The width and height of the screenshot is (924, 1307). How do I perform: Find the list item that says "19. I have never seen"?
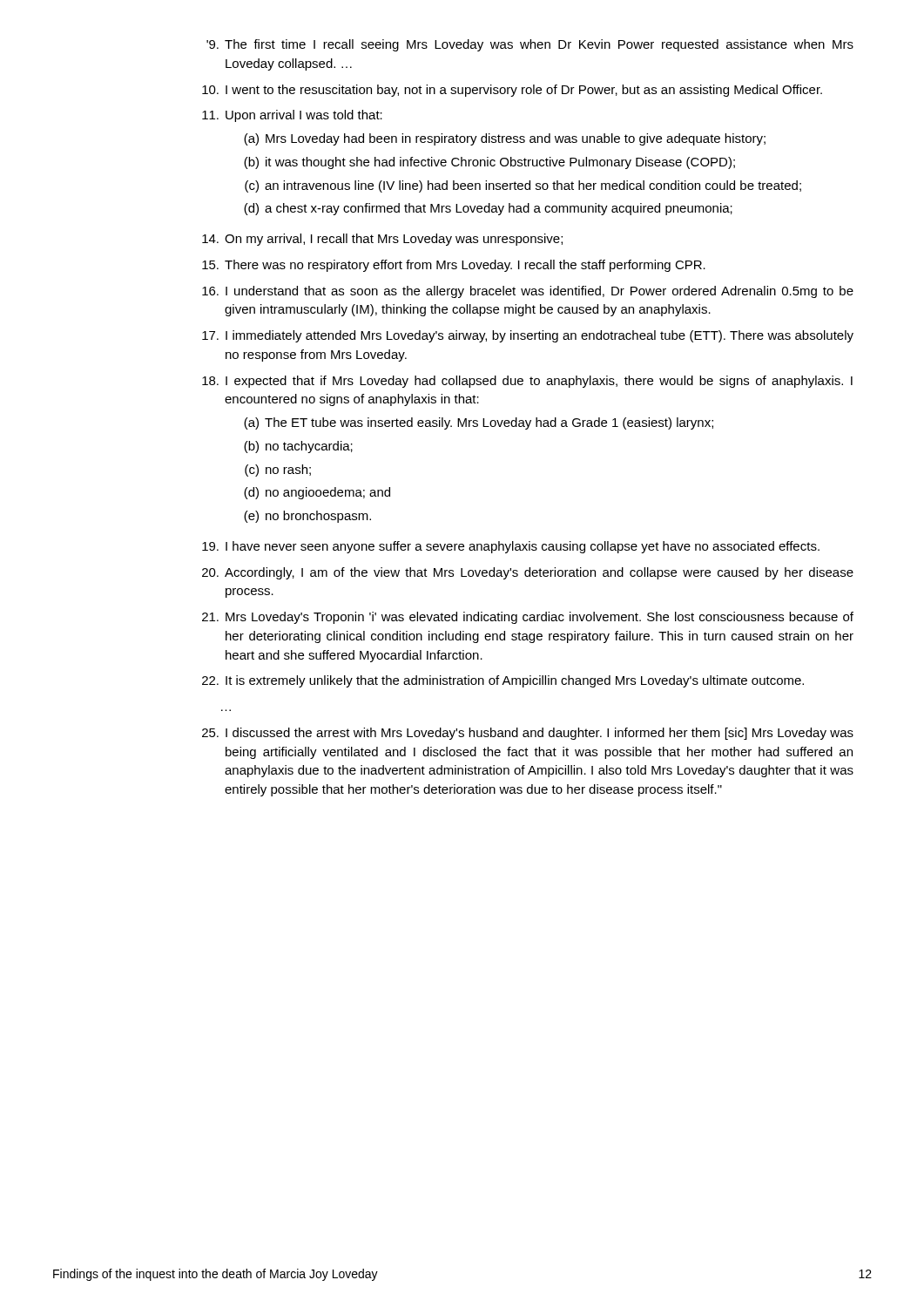(x=514, y=546)
